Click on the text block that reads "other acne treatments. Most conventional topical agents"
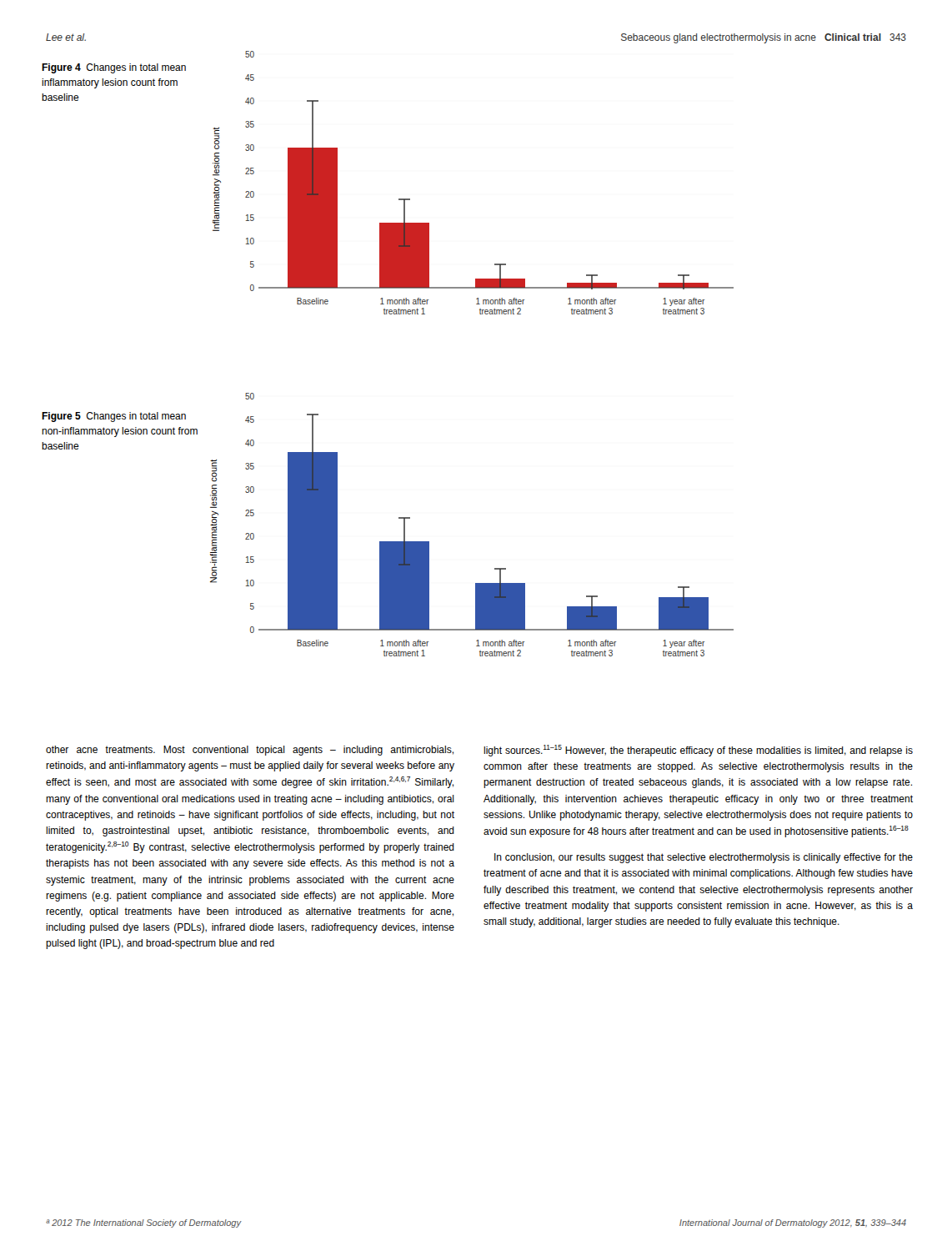 [250, 847]
